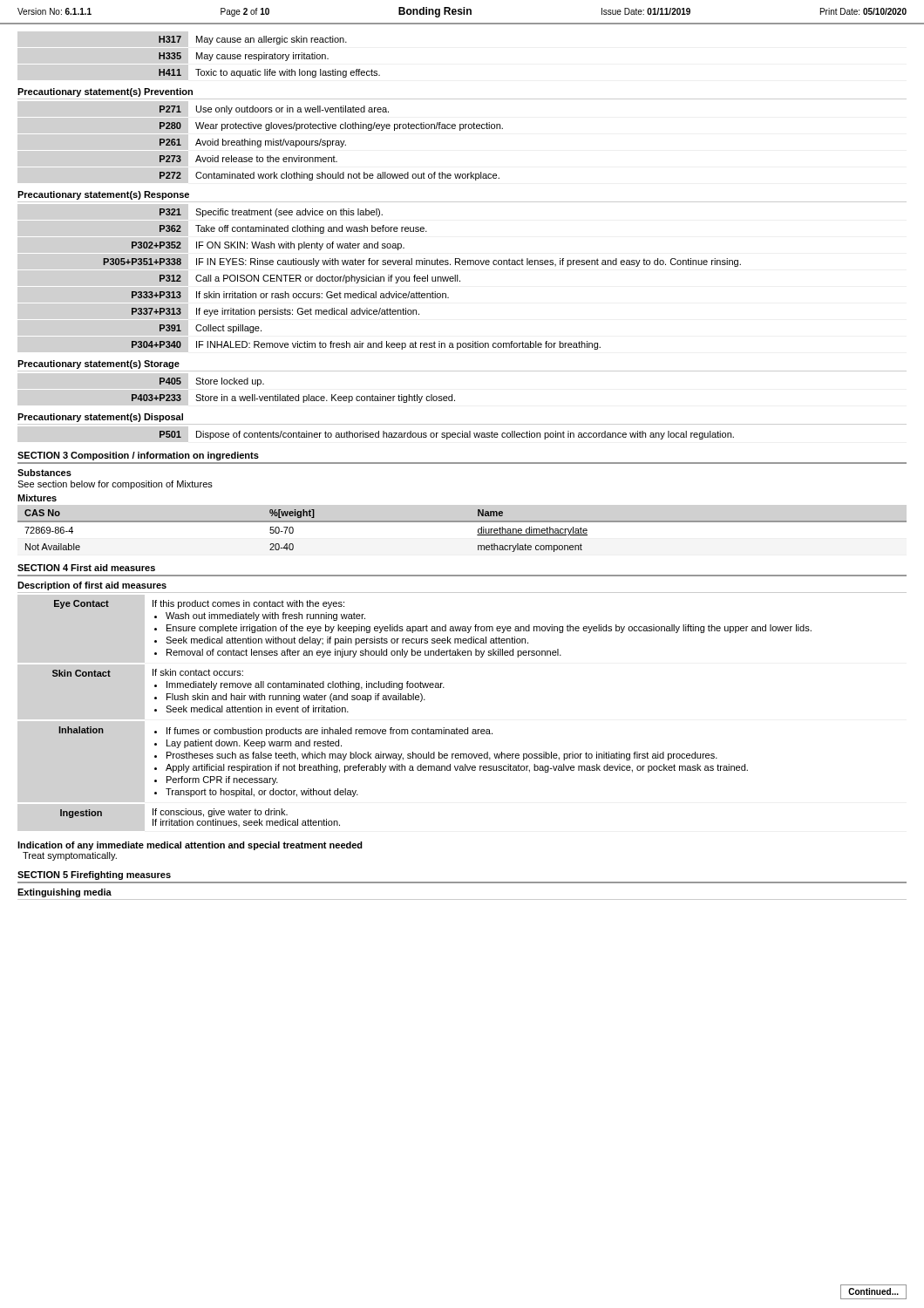The width and height of the screenshot is (924, 1308).
Task: Click on the section header containing "Precautionary statement(s) Prevention"
Action: [105, 92]
